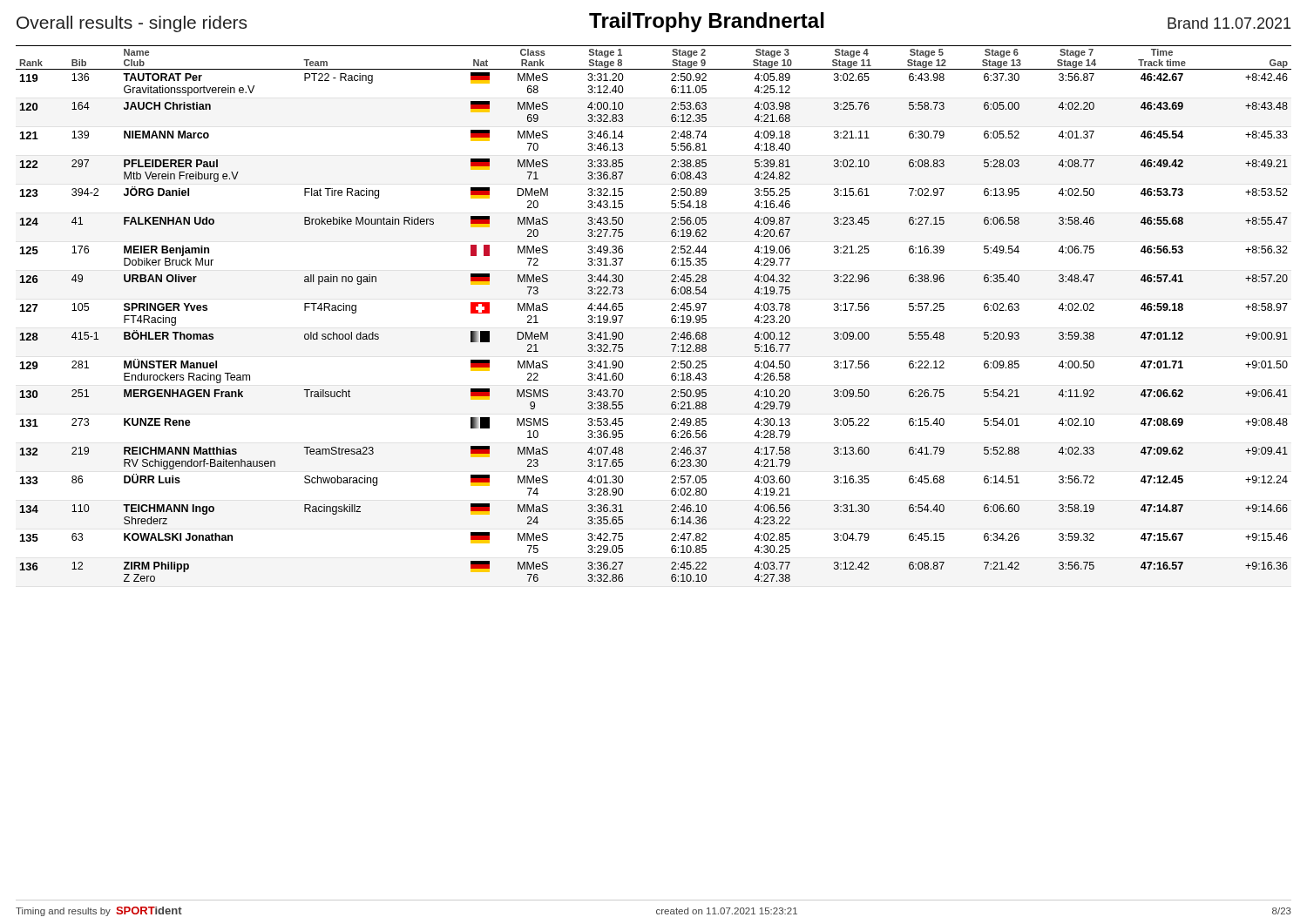Find the region starting "Brand 11.07.2021"
This screenshot has height=924, width=1307.
(1229, 24)
